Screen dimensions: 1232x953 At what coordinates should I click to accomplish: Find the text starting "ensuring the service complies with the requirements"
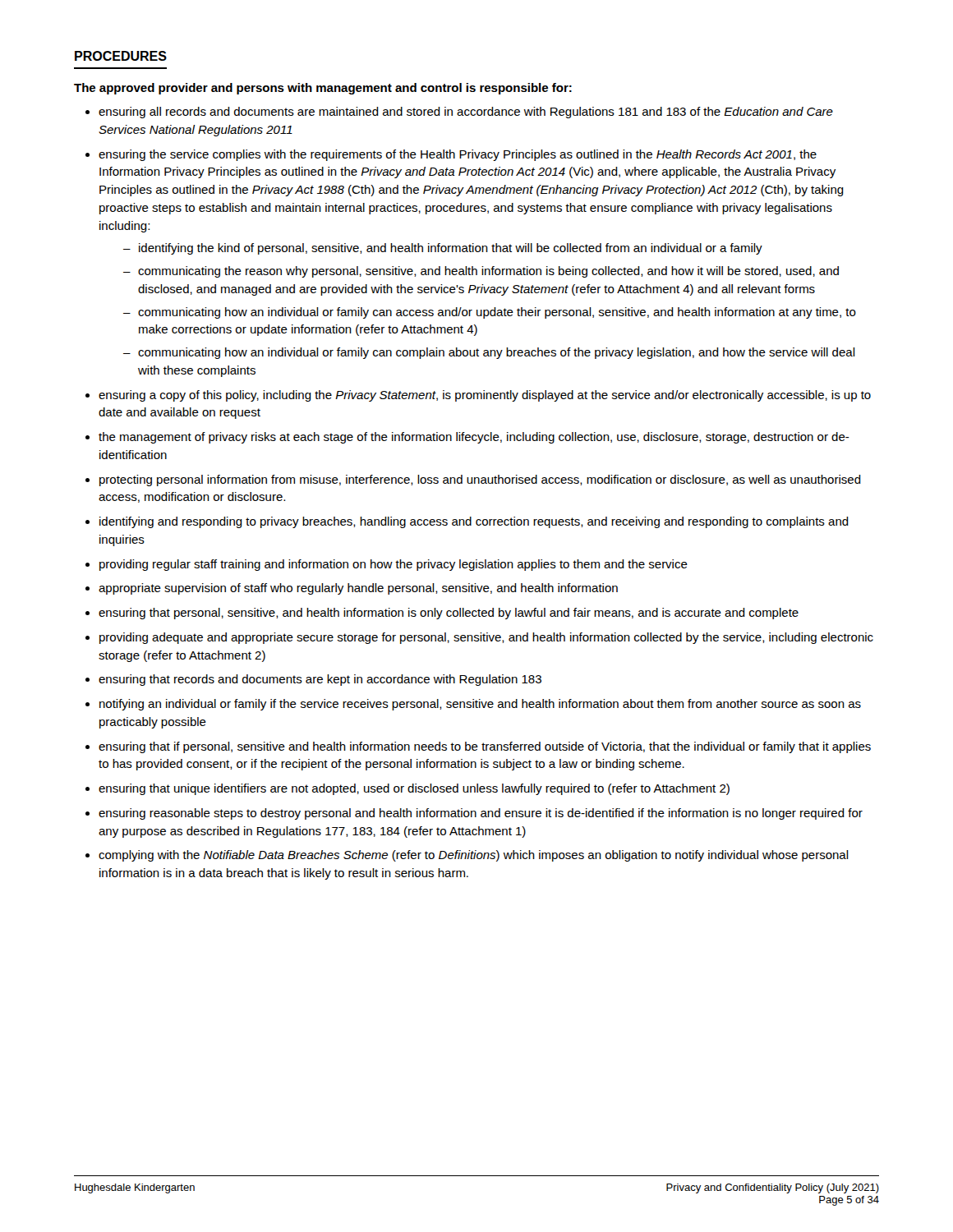coord(489,263)
